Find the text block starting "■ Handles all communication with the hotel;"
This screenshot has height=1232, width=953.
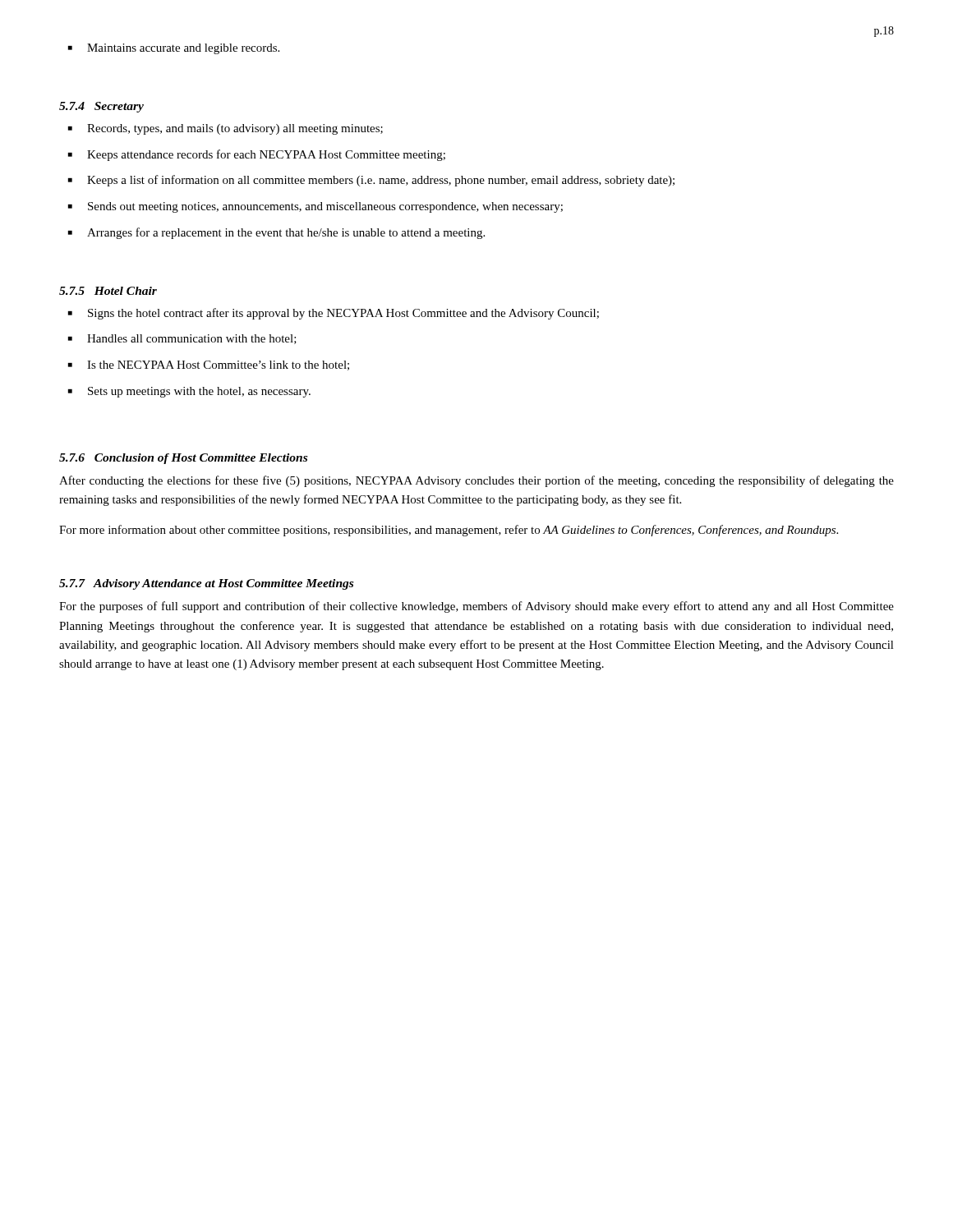click(182, 339)
